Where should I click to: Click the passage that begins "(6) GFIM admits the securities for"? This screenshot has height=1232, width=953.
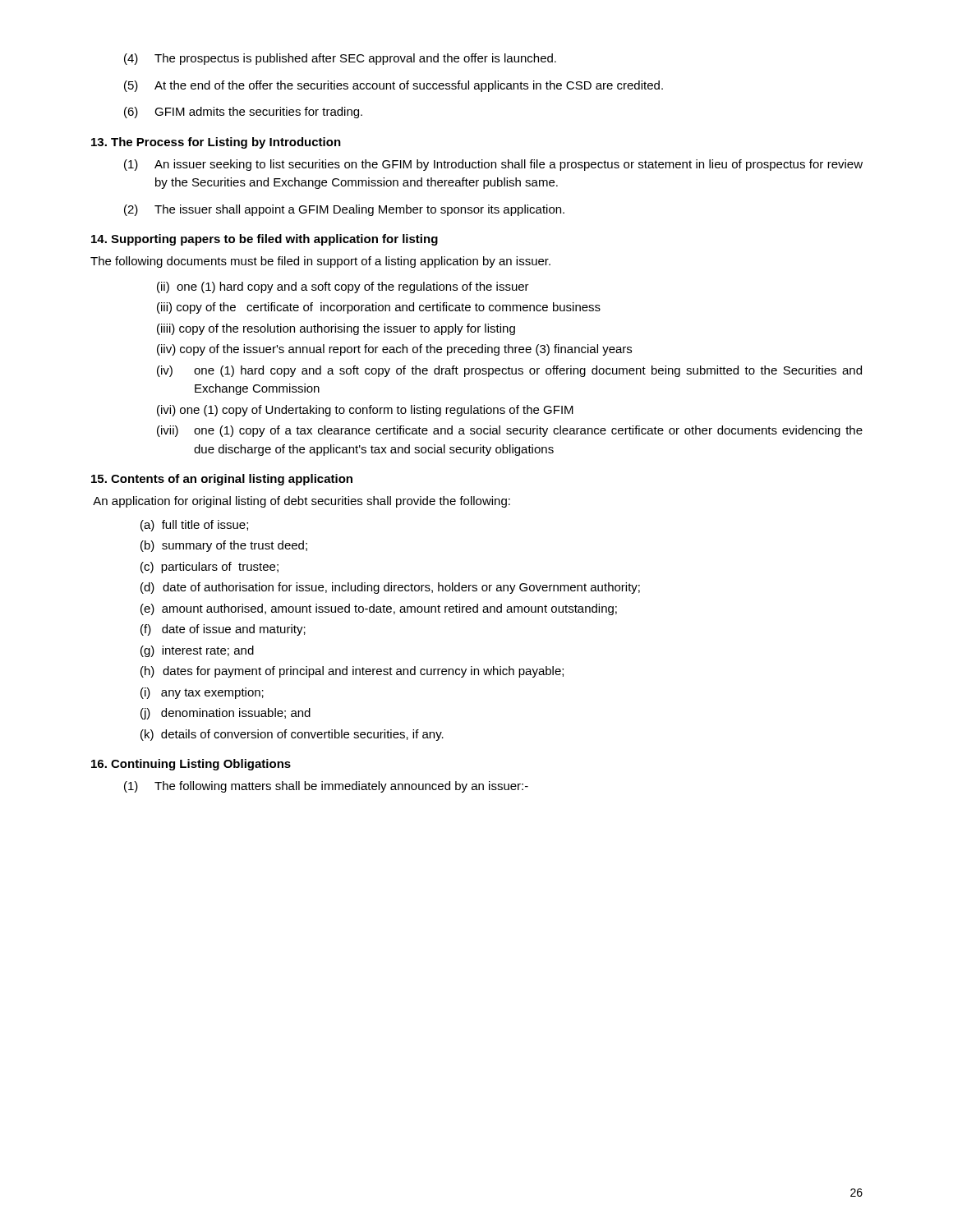point(243,113)
